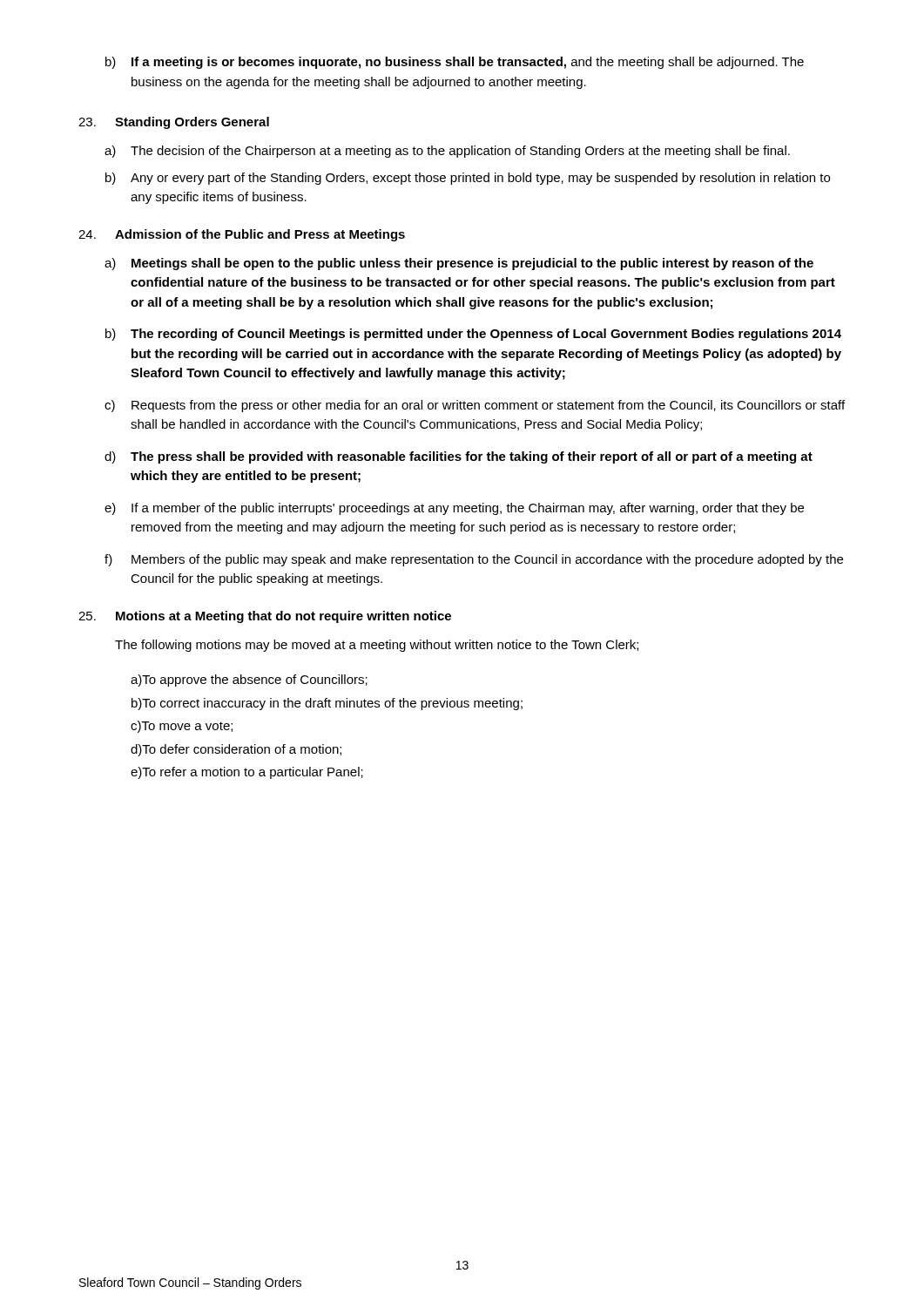The height and width of the screenshot is (1307, 924).
Task: Select the list item with the text "a) To approve the absence of Councillors;"
Action: point(249,681)
